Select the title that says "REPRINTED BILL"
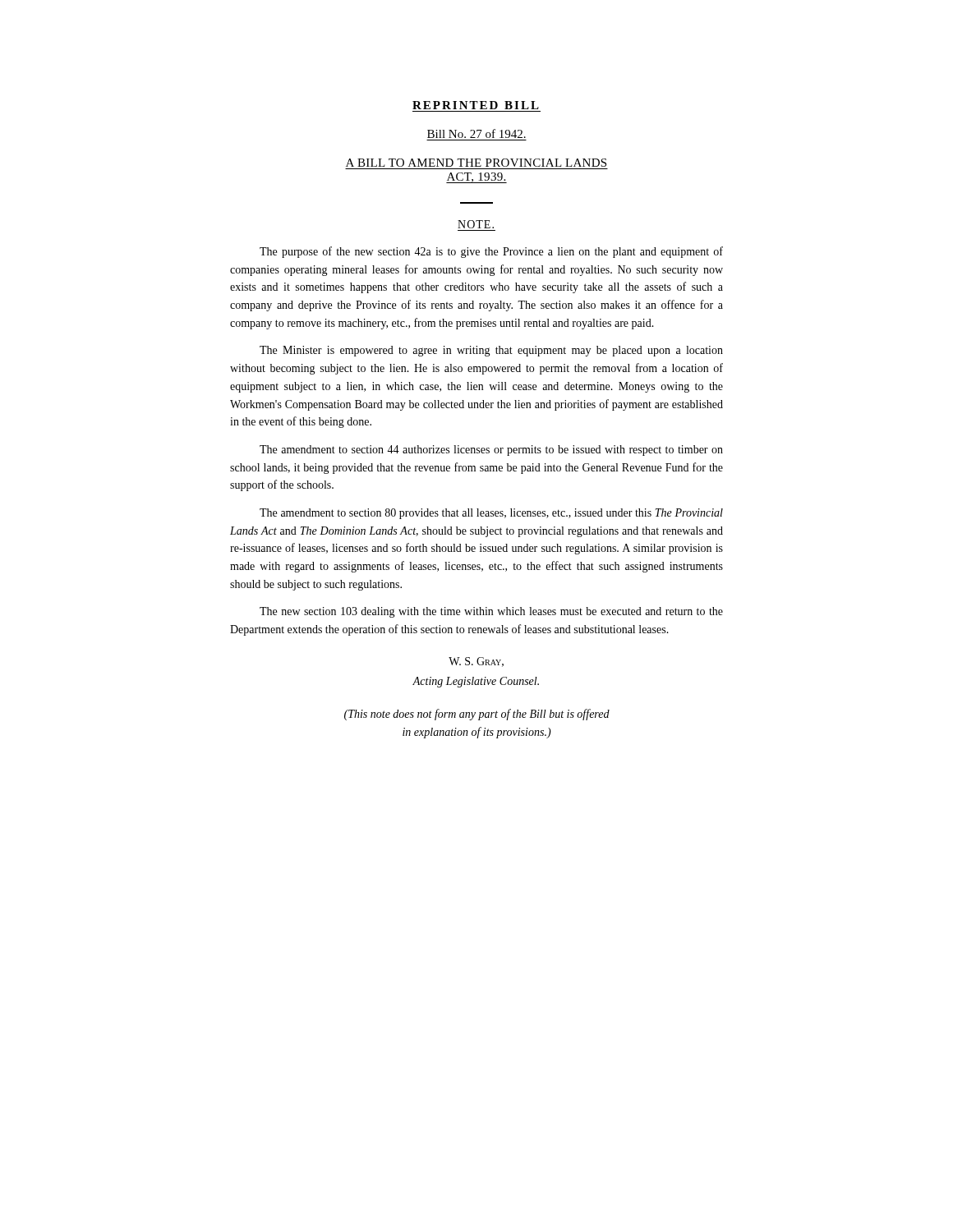Viewport: 953px width, 1232px height. click(x=476, y=106)
